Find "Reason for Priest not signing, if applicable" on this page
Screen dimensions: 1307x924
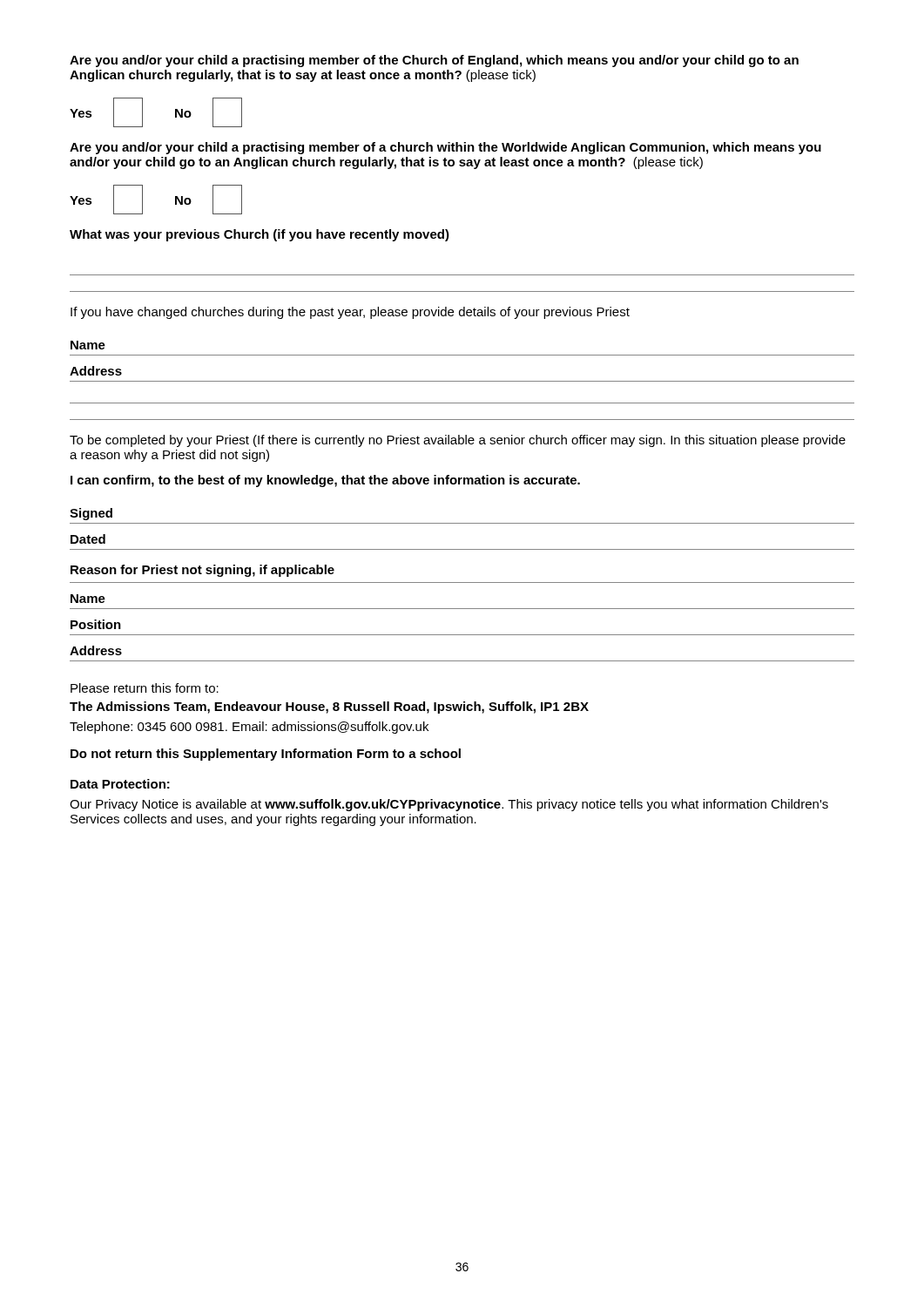click(202, 571)
